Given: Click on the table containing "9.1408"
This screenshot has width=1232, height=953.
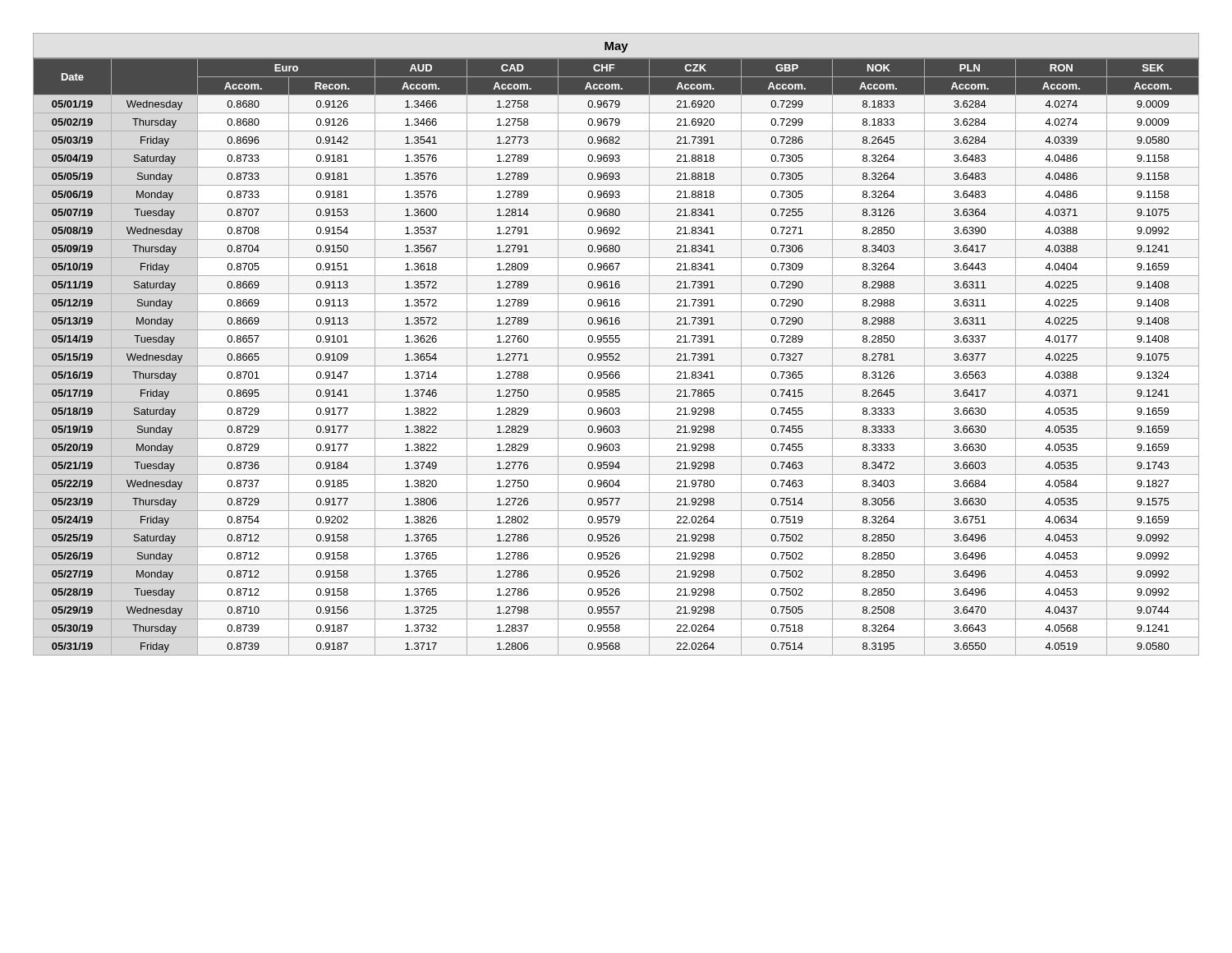Looking at the screenshot, I should click(x=616, y=344).
